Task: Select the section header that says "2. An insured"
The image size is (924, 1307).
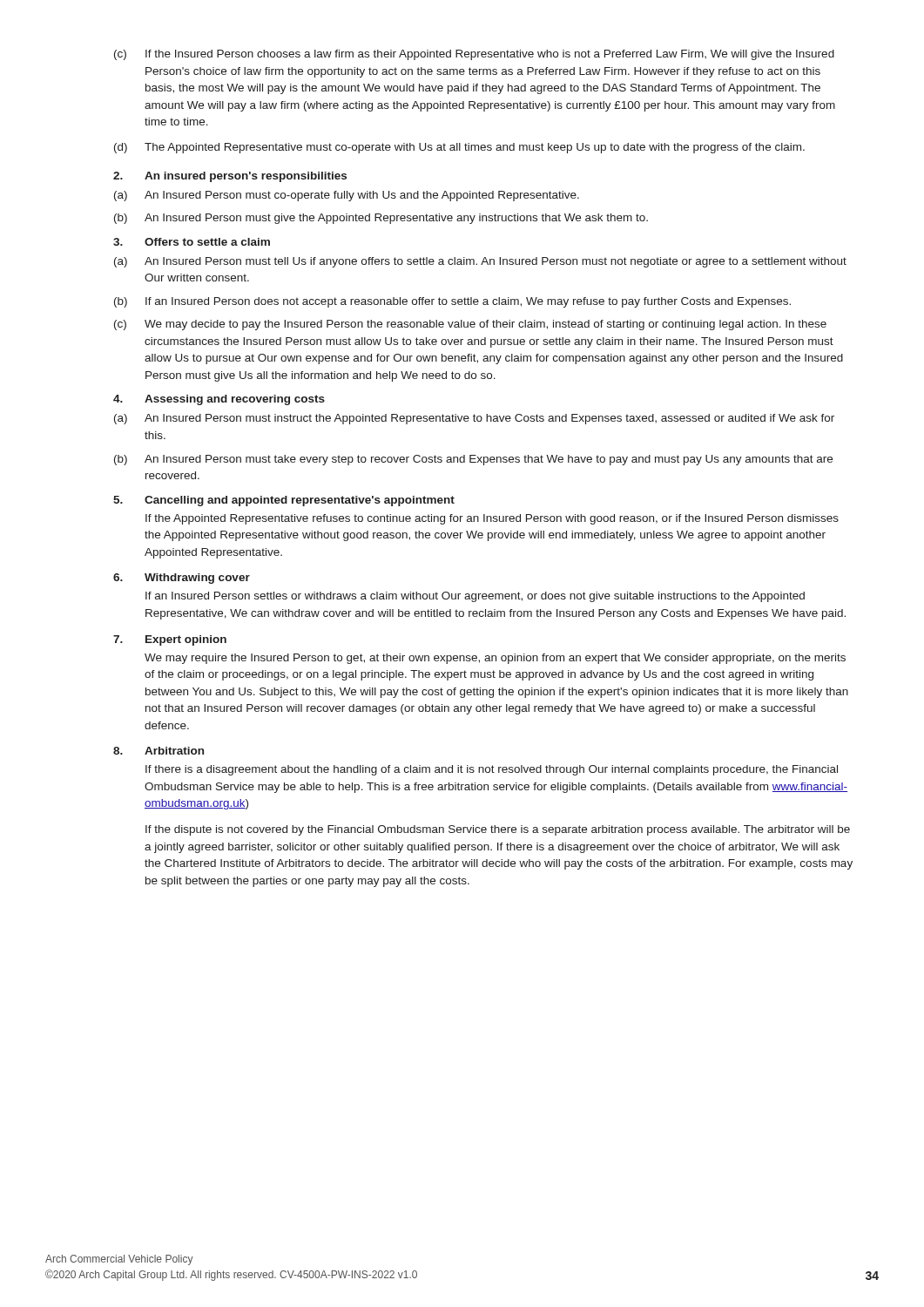Action: point(230,176)
